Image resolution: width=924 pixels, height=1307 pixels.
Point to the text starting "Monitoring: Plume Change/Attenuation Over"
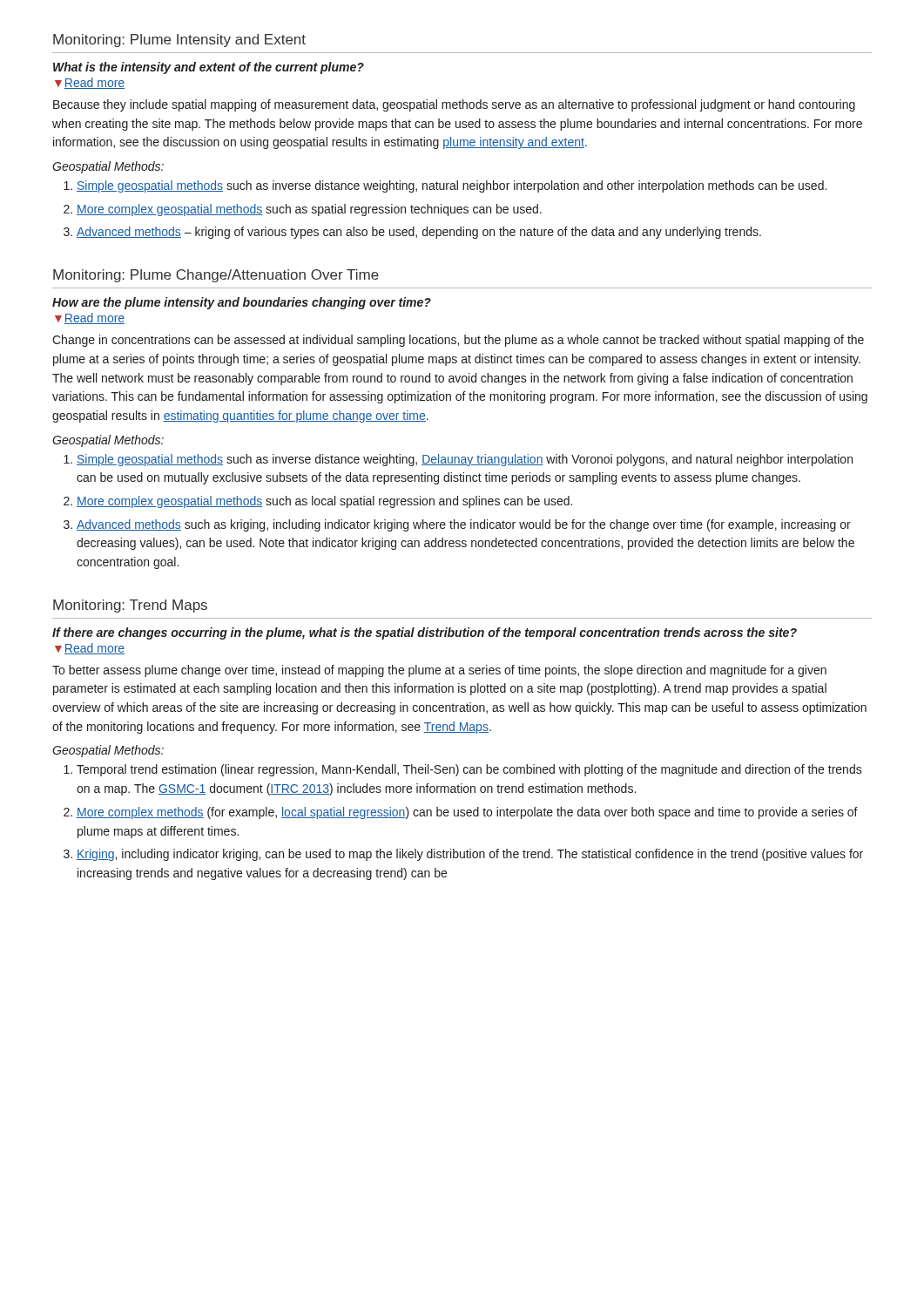pyautogui.click(x=216, y=275)
